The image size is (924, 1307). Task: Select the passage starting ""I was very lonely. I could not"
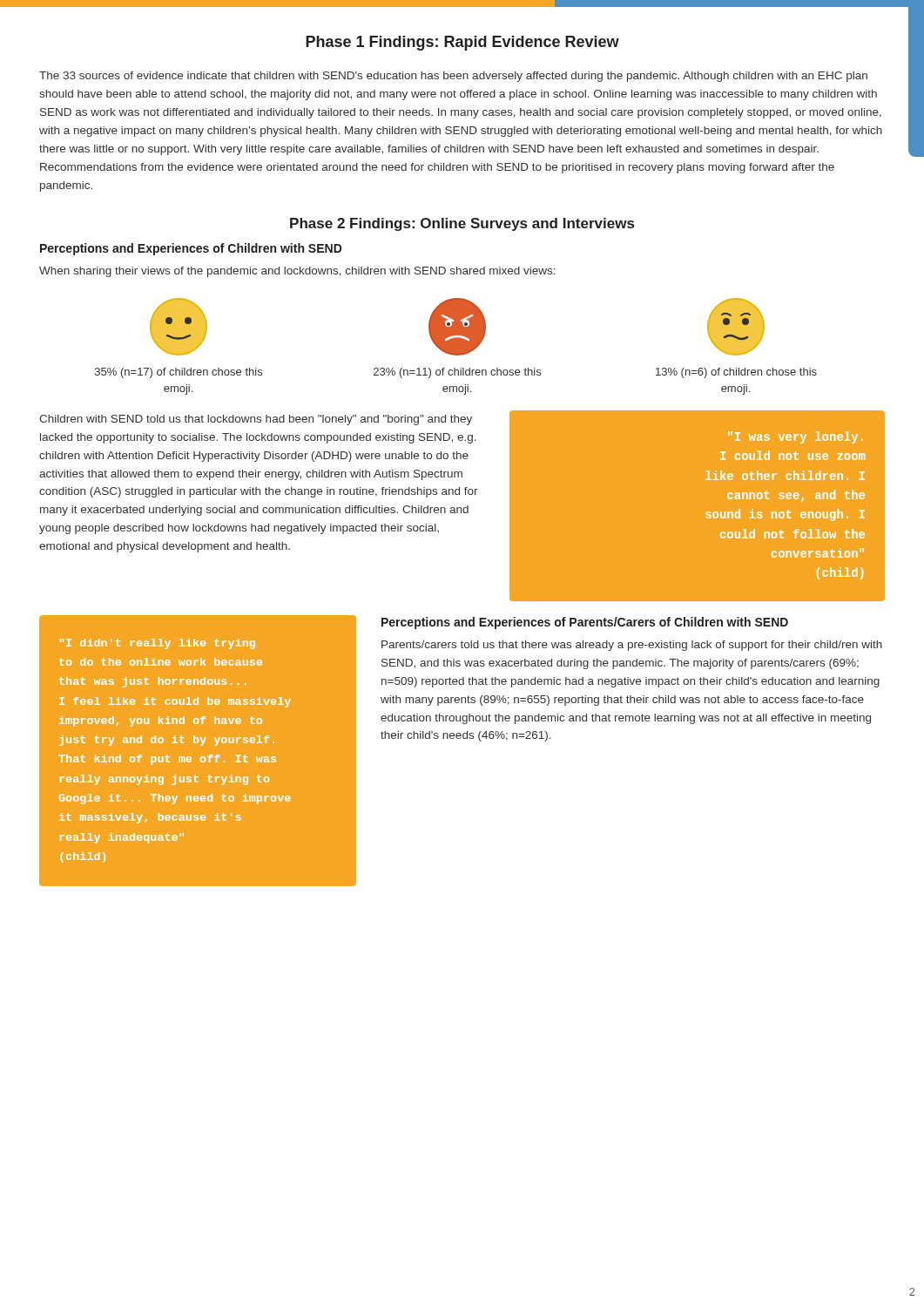(785, 505)
